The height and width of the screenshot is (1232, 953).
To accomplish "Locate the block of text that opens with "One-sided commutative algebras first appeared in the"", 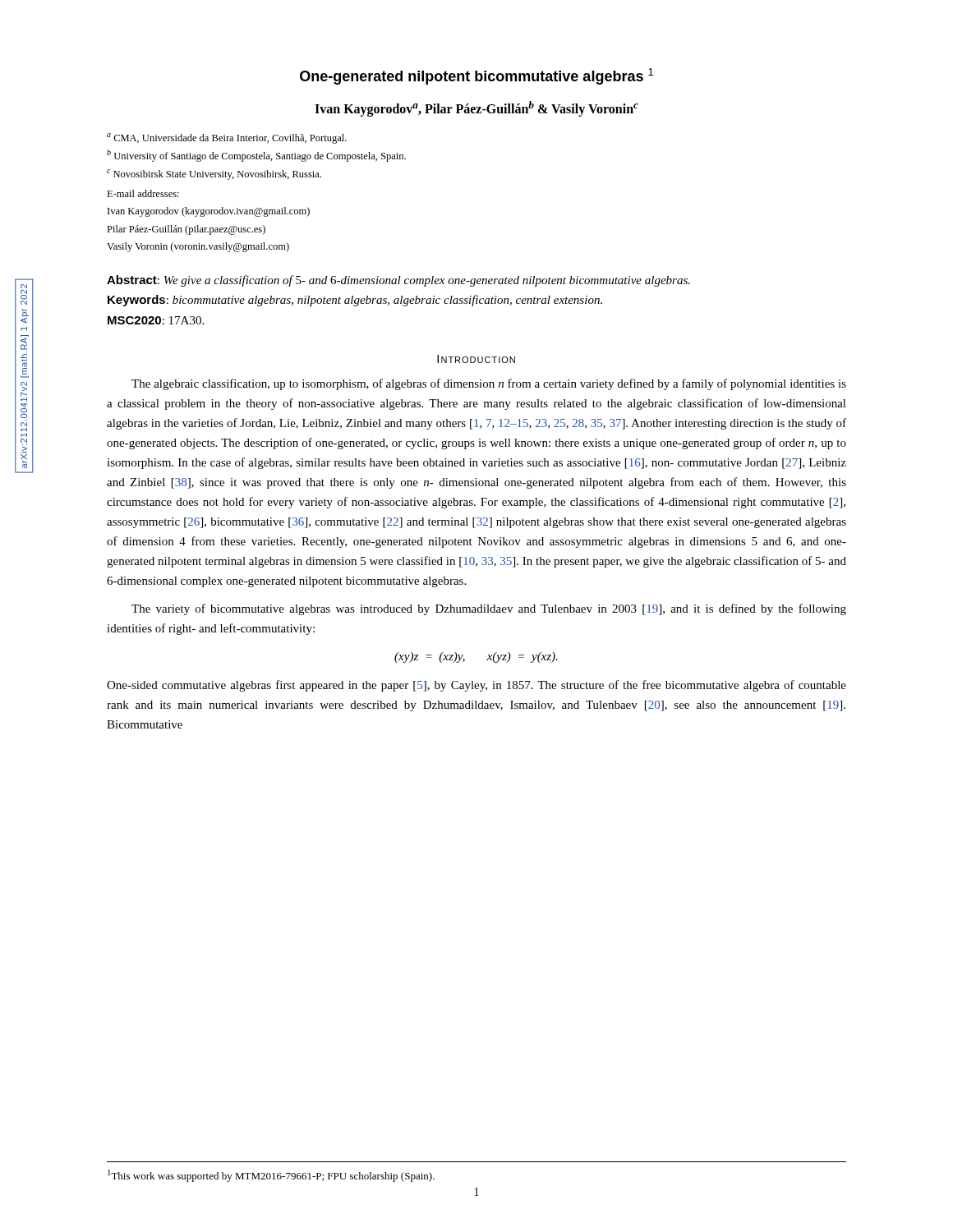I will [x=476, y=705].
